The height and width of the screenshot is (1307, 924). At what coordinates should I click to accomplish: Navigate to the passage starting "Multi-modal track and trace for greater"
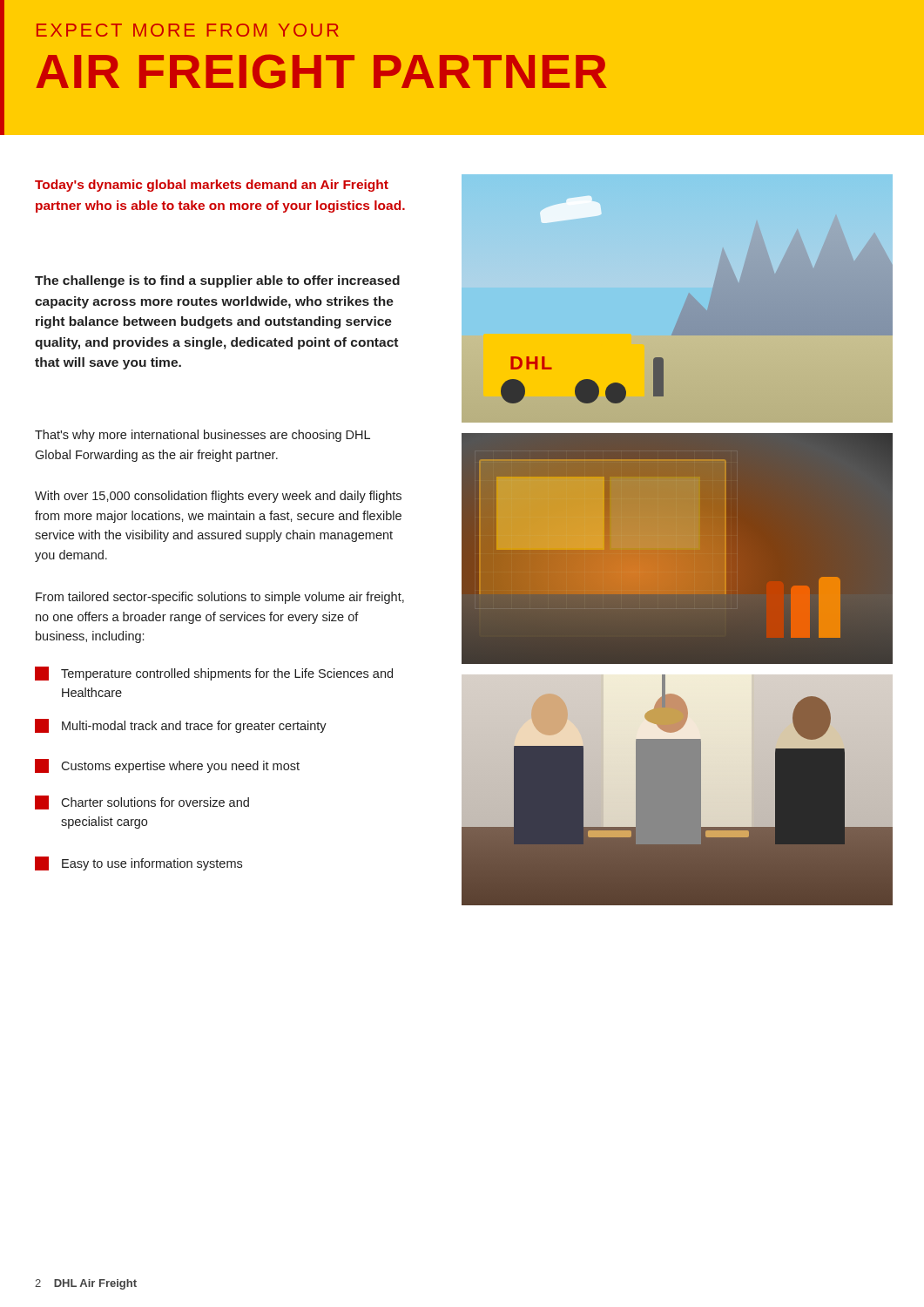click(x=181, y=726)
